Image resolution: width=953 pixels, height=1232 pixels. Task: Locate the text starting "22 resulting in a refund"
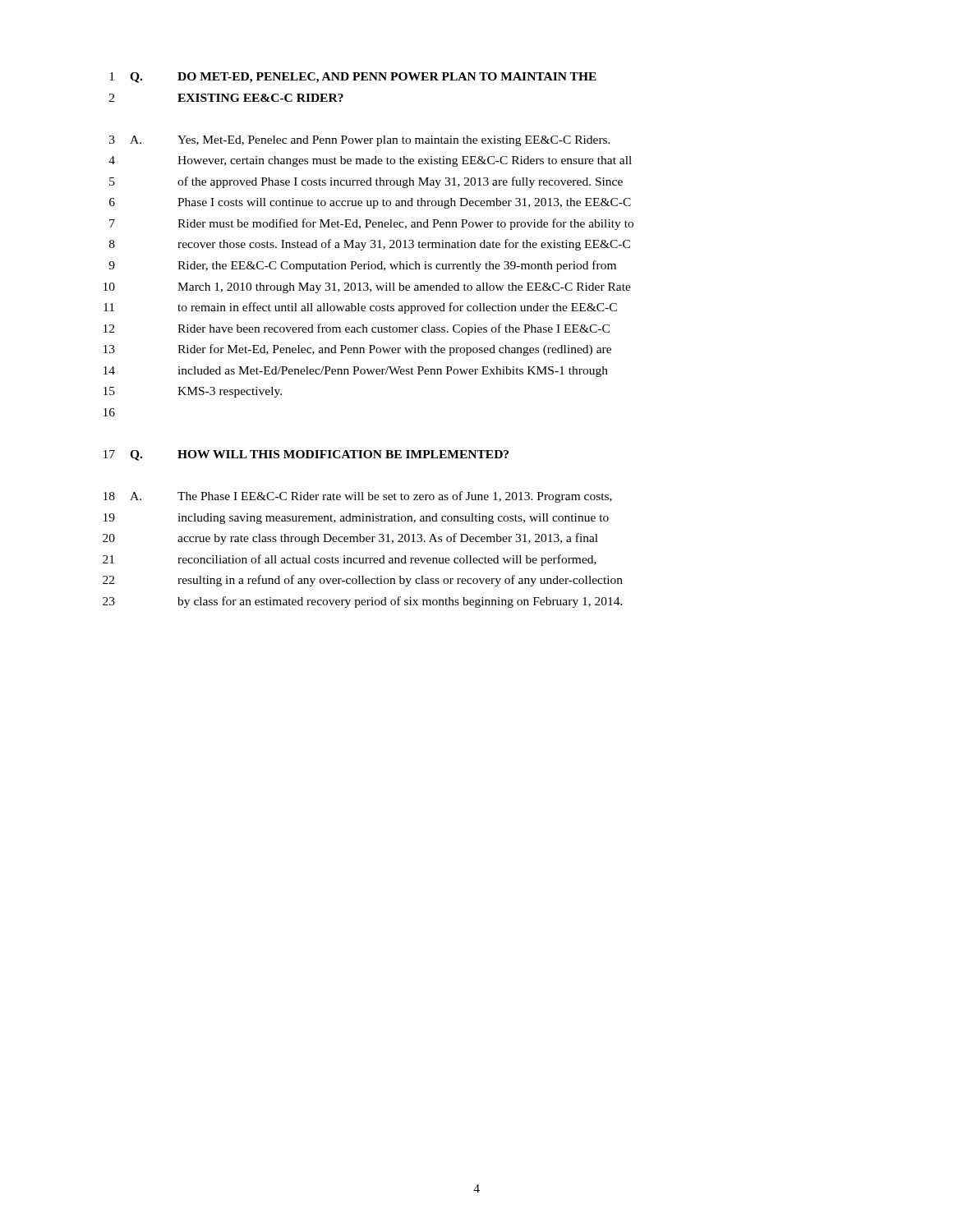click(x=476, y=580)
